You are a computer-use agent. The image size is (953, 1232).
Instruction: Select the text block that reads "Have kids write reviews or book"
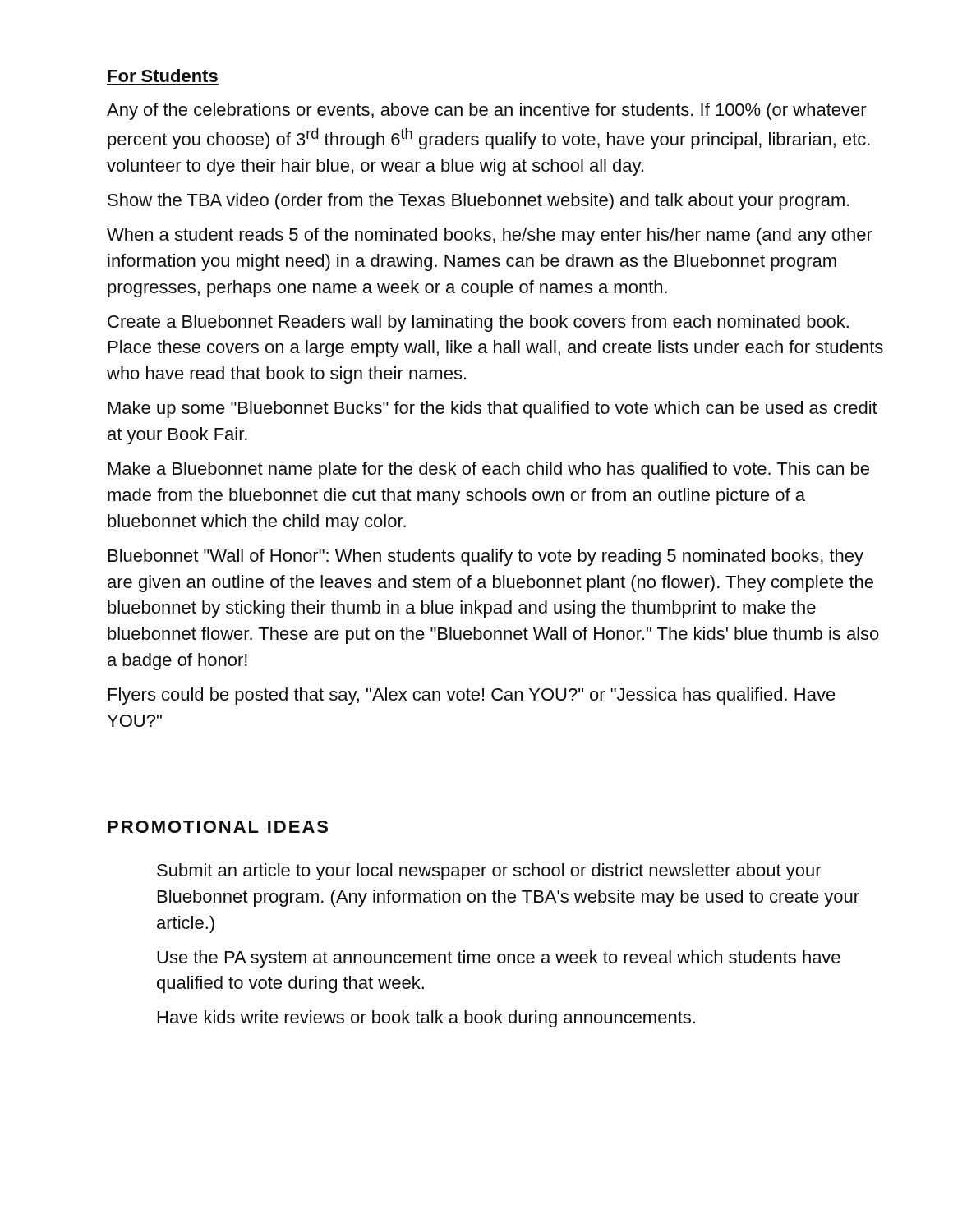(426, 1018)
